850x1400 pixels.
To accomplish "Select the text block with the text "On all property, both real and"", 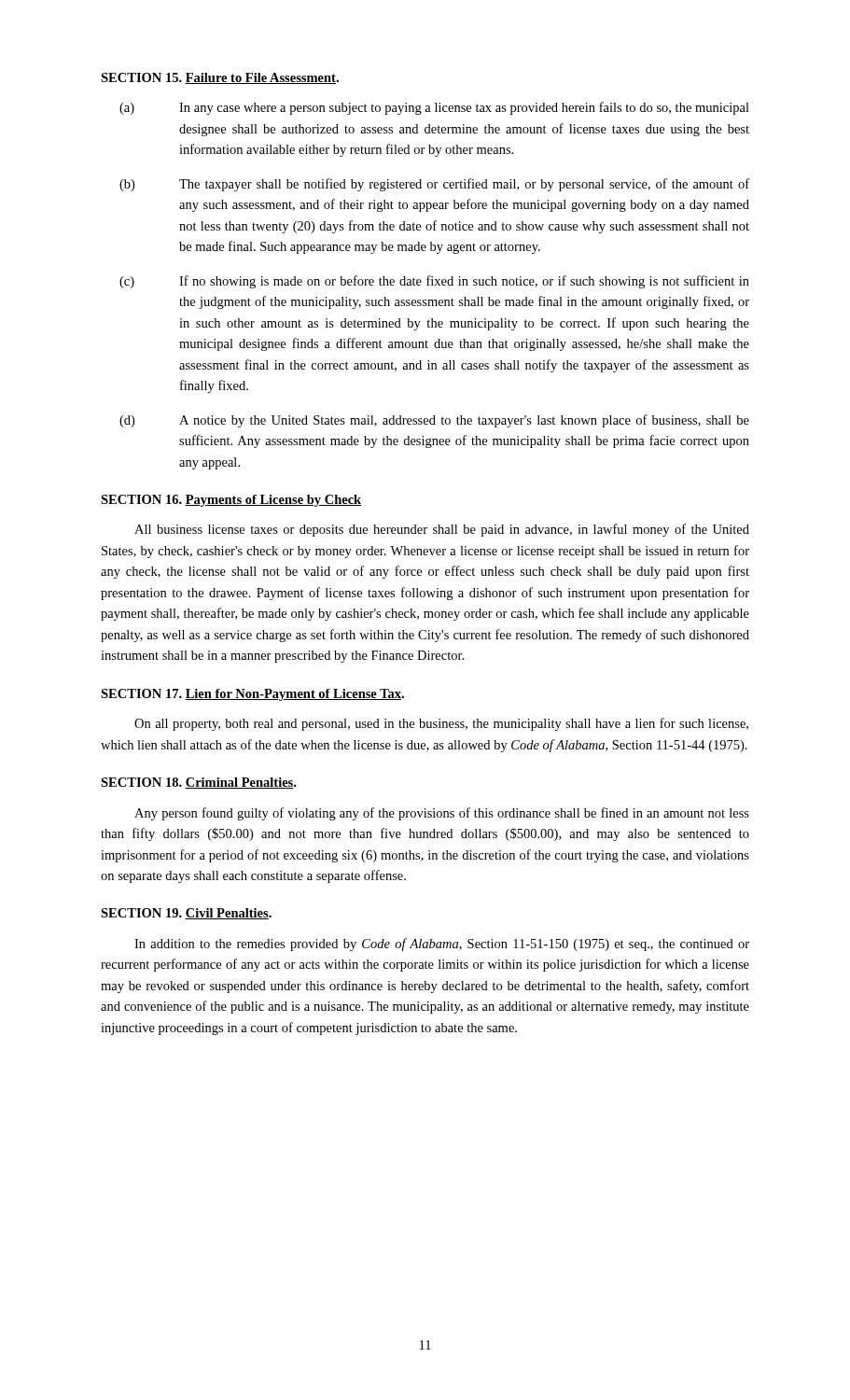I will (425, 734).
